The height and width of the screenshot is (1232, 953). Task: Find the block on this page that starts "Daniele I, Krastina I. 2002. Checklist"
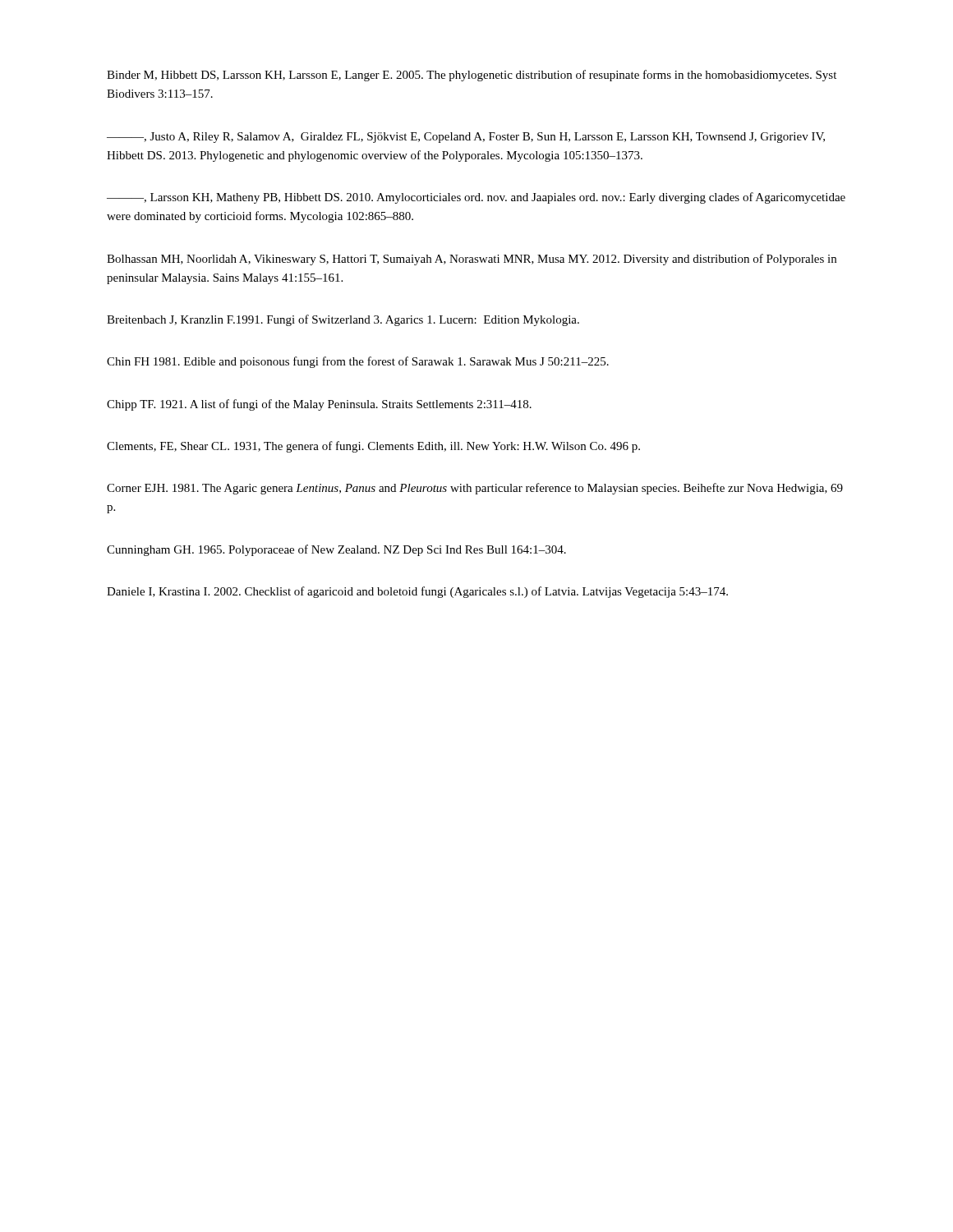pos(418,591)
